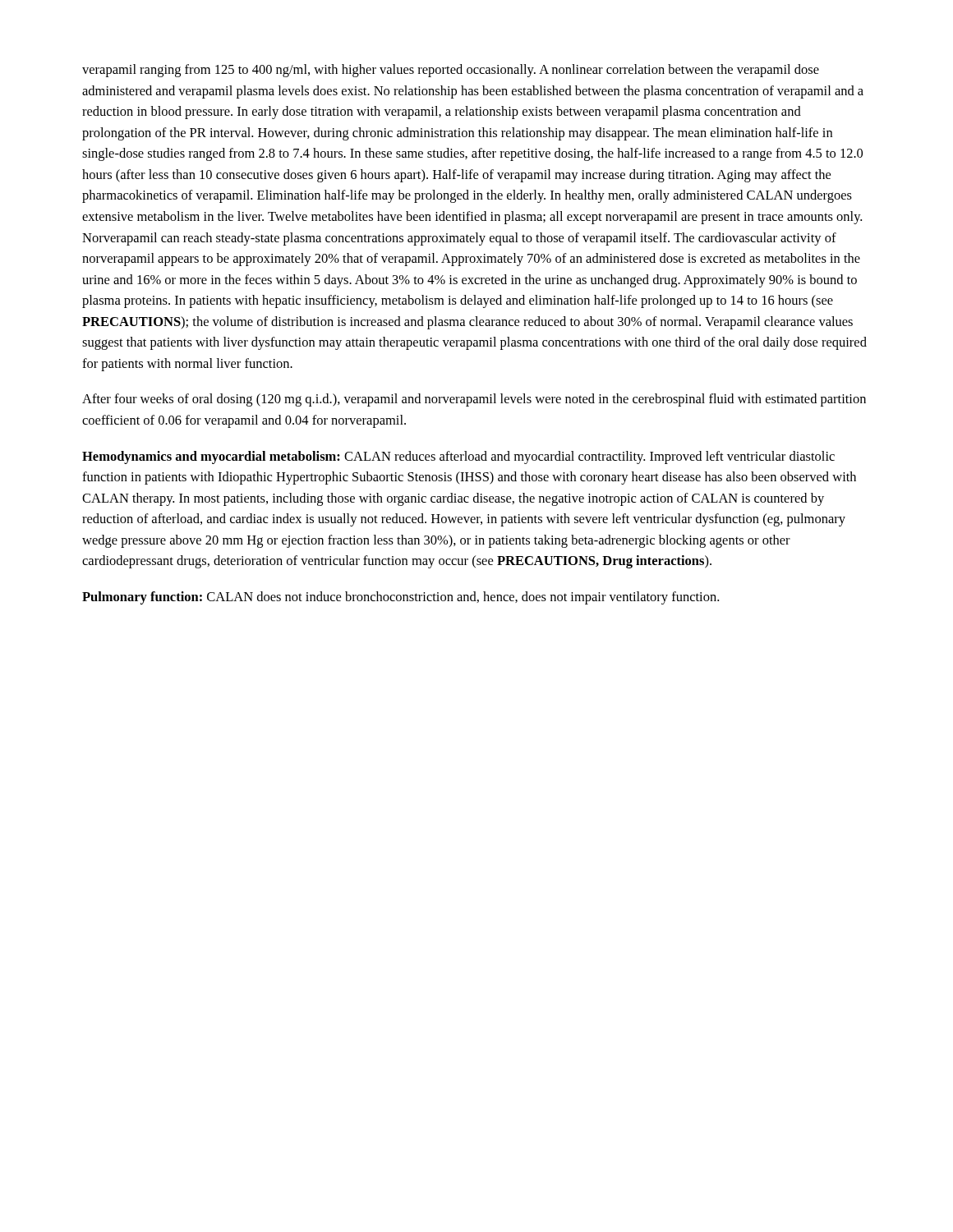Click on the text block with the text "Hemodynamics and myocardial metabolism: CALAN reduces afterload"
Viewport: 953px width, 1232px height.
[469, 508]
